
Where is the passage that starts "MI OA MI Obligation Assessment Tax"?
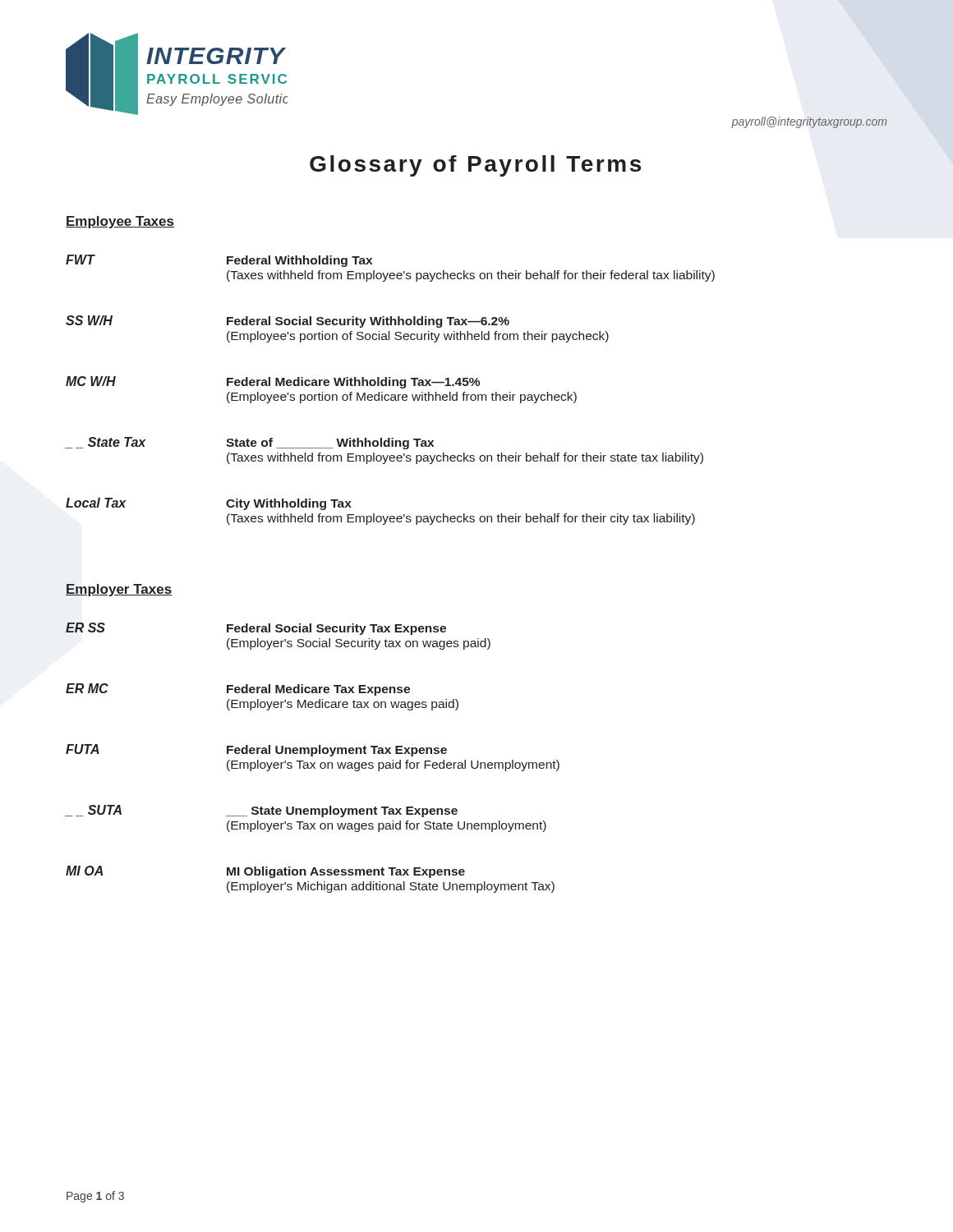click(310, 881)
